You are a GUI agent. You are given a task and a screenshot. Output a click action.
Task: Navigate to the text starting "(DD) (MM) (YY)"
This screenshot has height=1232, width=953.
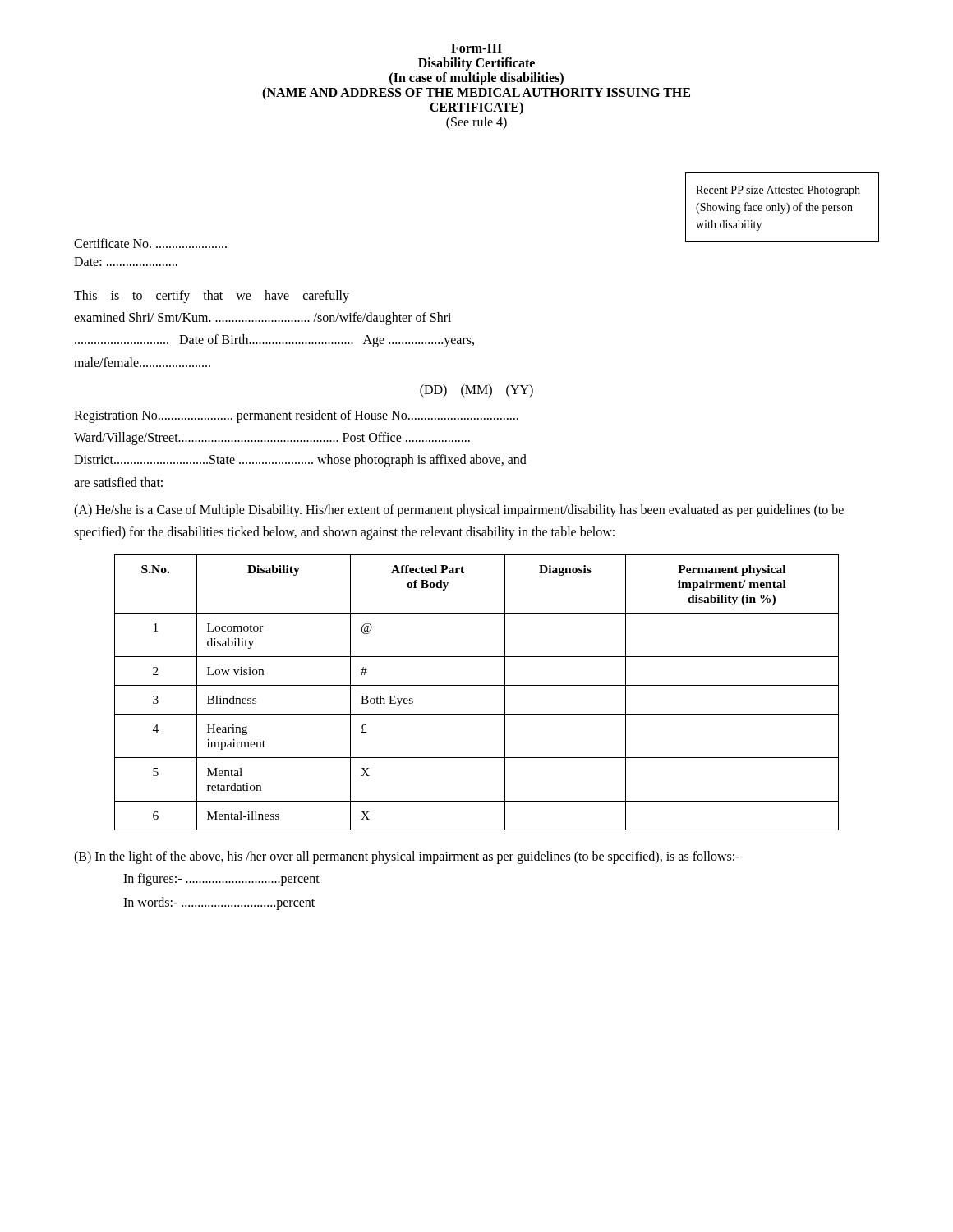click(x=476, y=389)
